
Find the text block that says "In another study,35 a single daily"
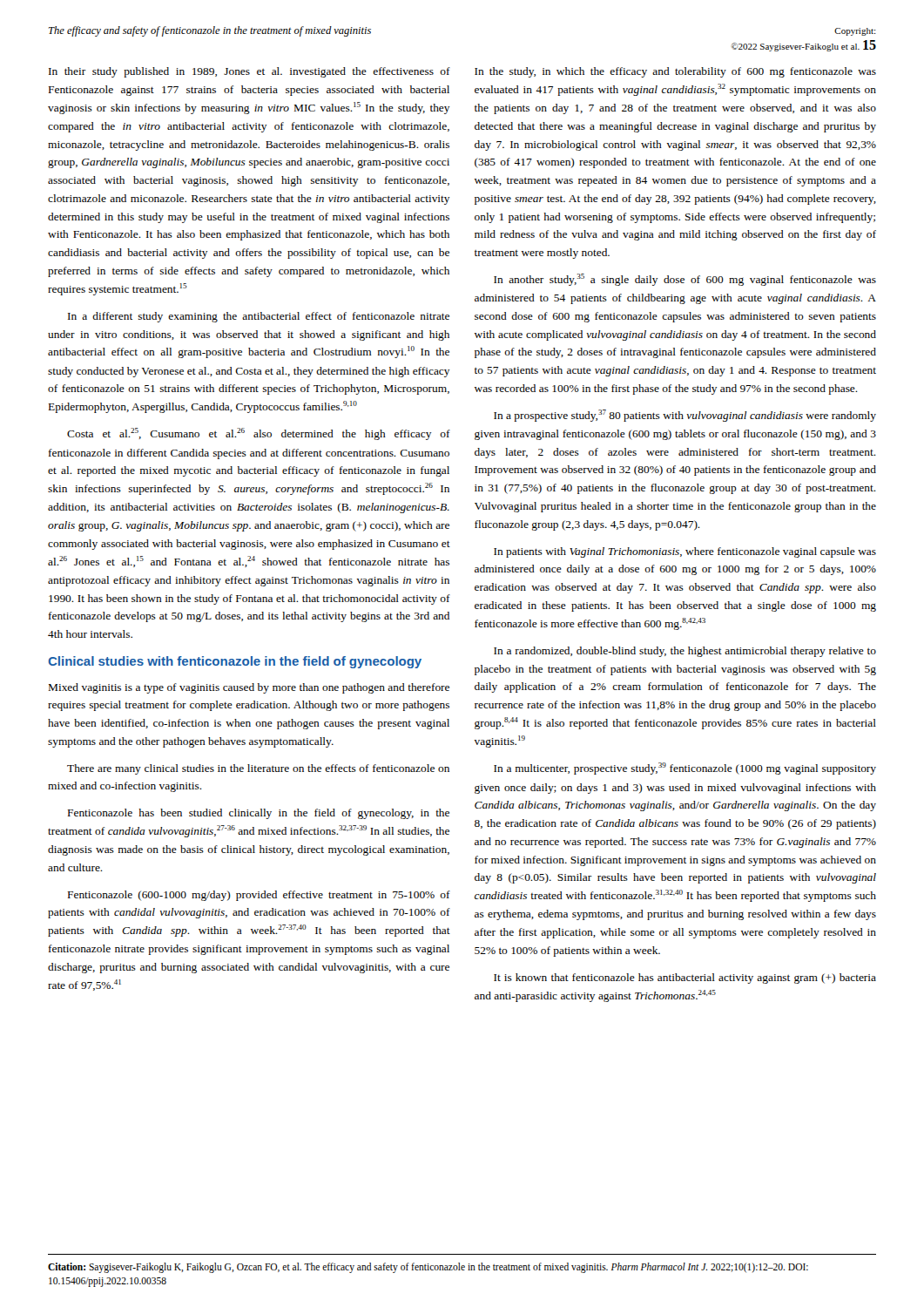coord(675,334)
